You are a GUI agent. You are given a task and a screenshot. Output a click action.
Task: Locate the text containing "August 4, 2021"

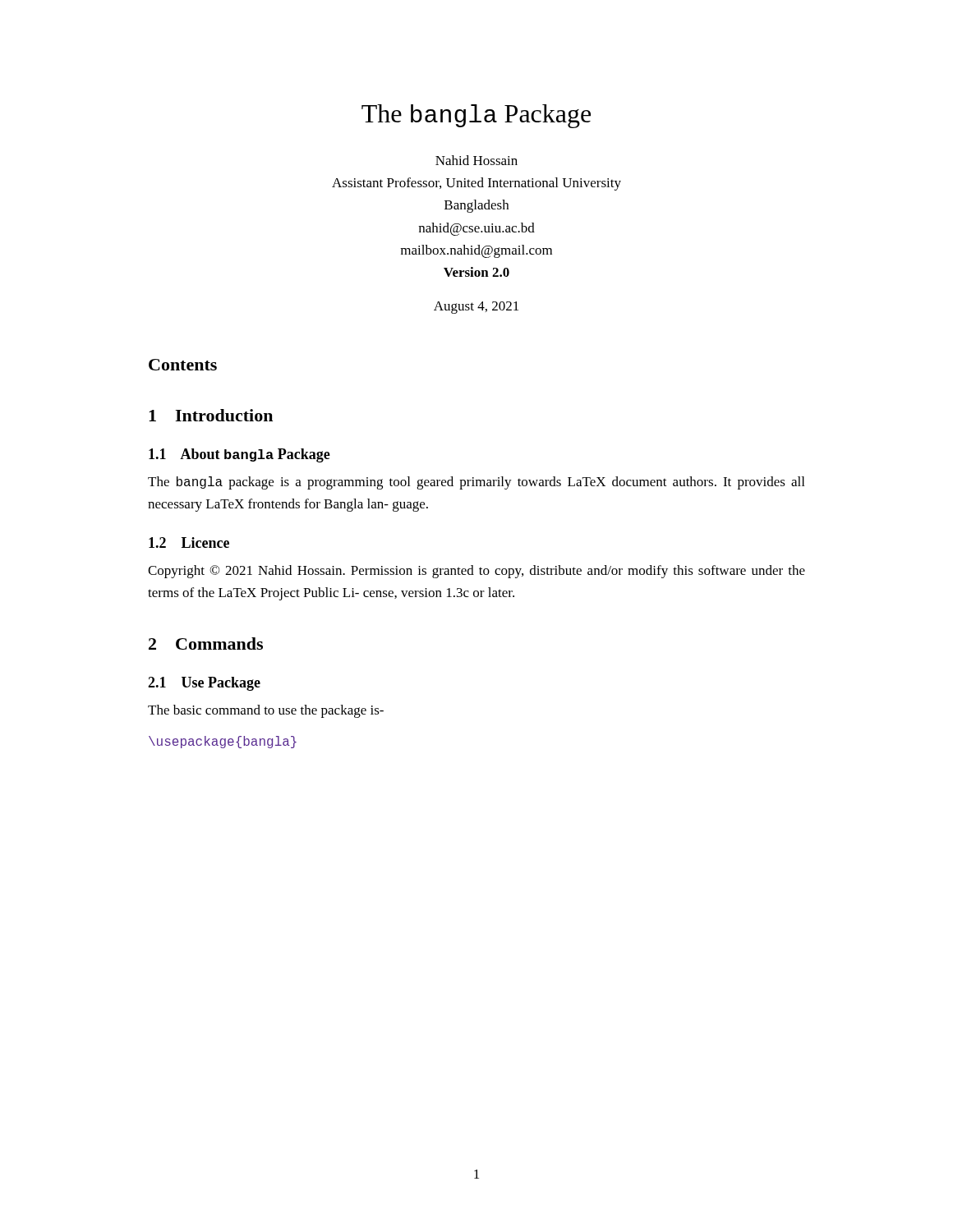click(476, 306)
